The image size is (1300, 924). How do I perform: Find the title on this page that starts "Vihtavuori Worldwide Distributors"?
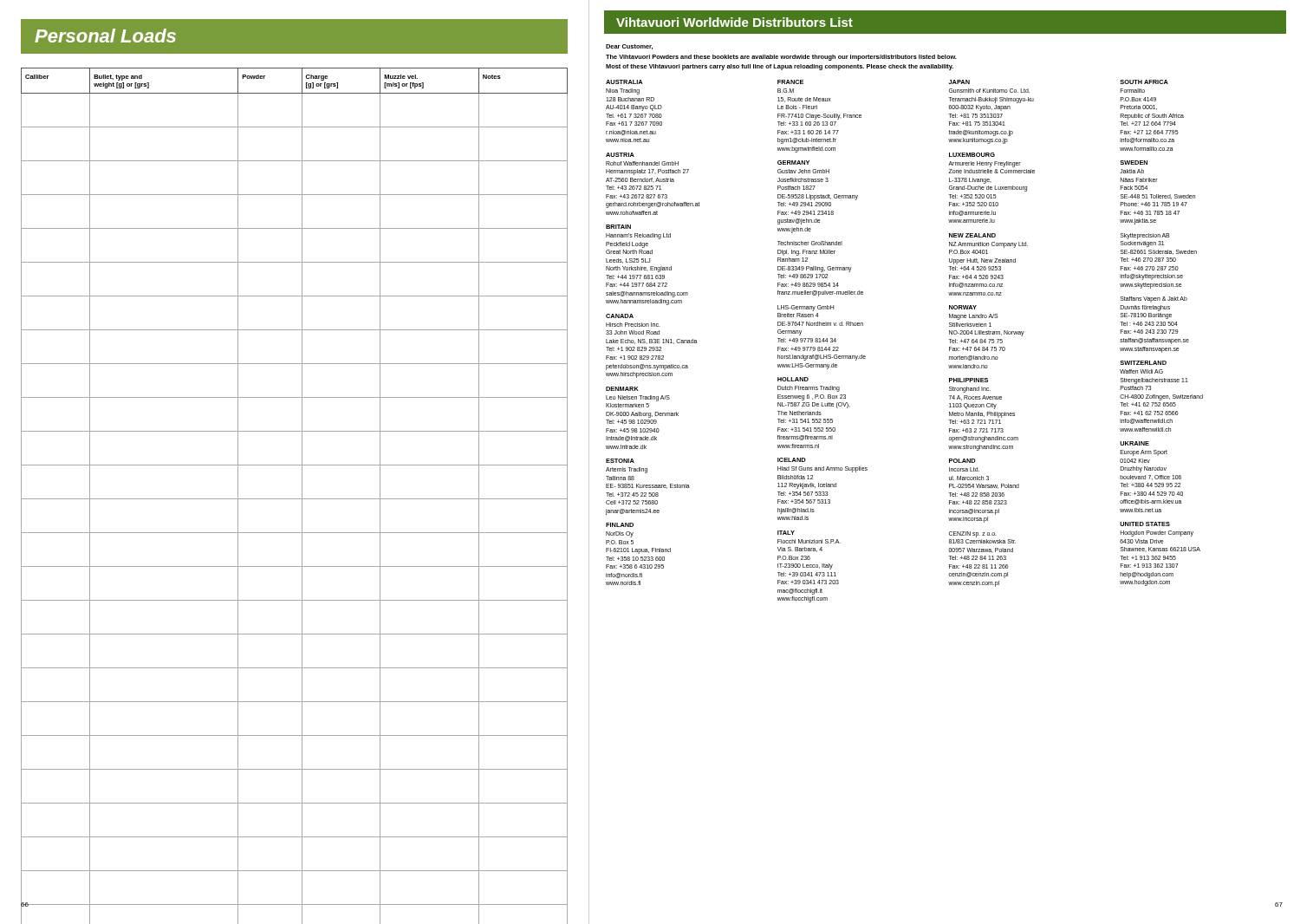(734, 22)
